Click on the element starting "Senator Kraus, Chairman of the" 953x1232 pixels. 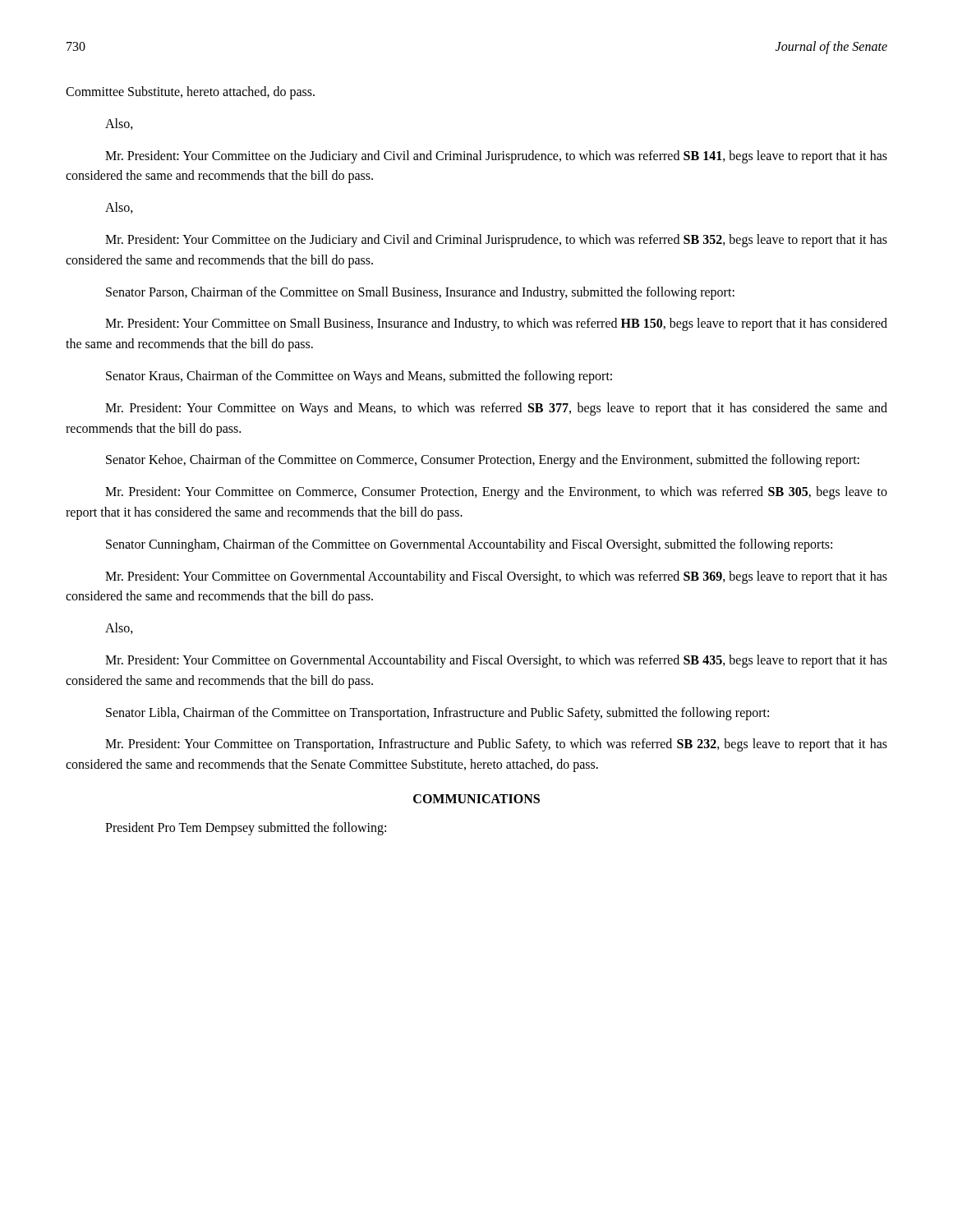pos(359,376)
